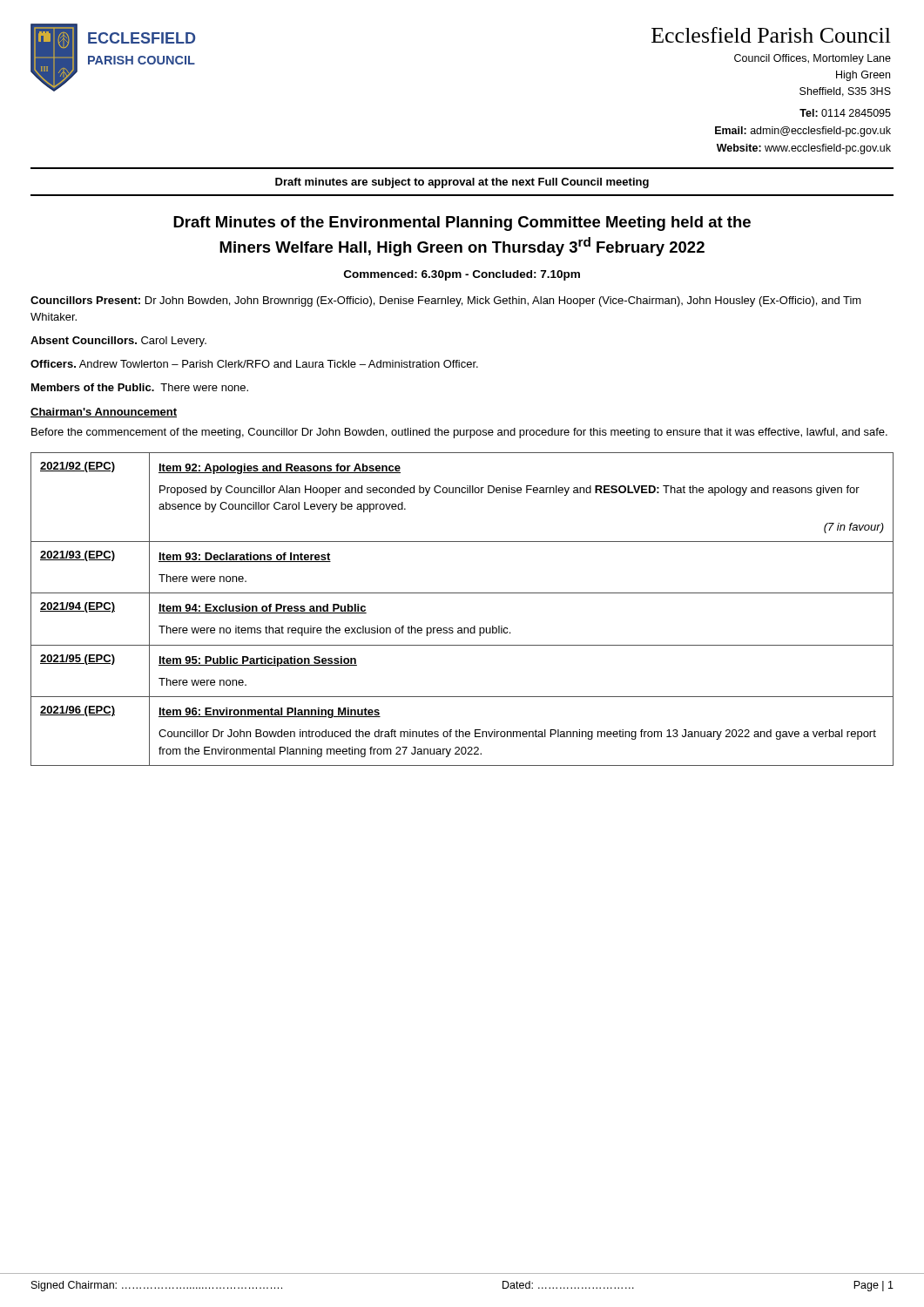The image size is (924, 1307).
Task: Find the text containing "Absent Councillors. Carol Levery."
Action: pos(119,340)
